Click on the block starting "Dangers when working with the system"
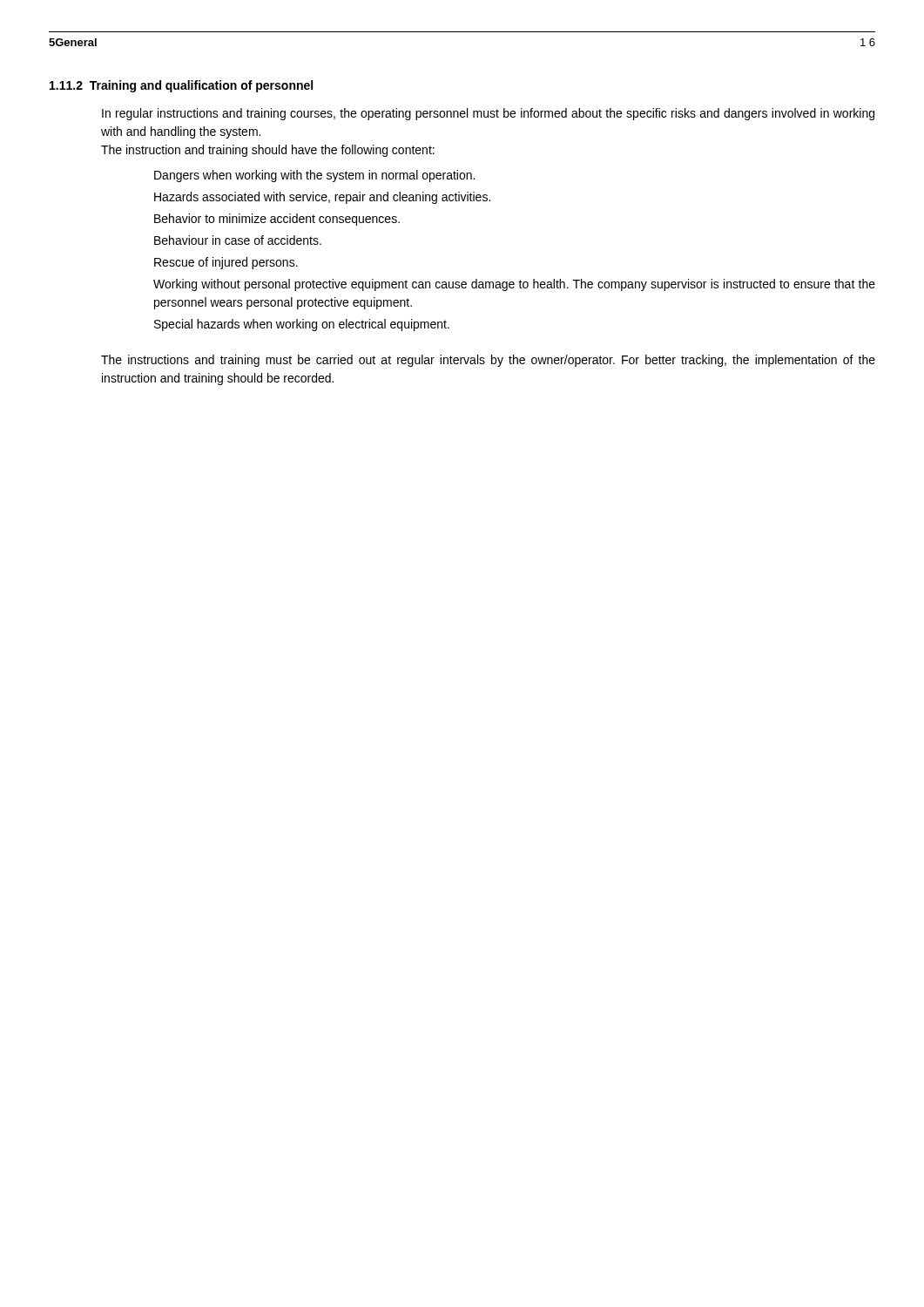This screenshot has width=924, height=1307. point(315,175)
